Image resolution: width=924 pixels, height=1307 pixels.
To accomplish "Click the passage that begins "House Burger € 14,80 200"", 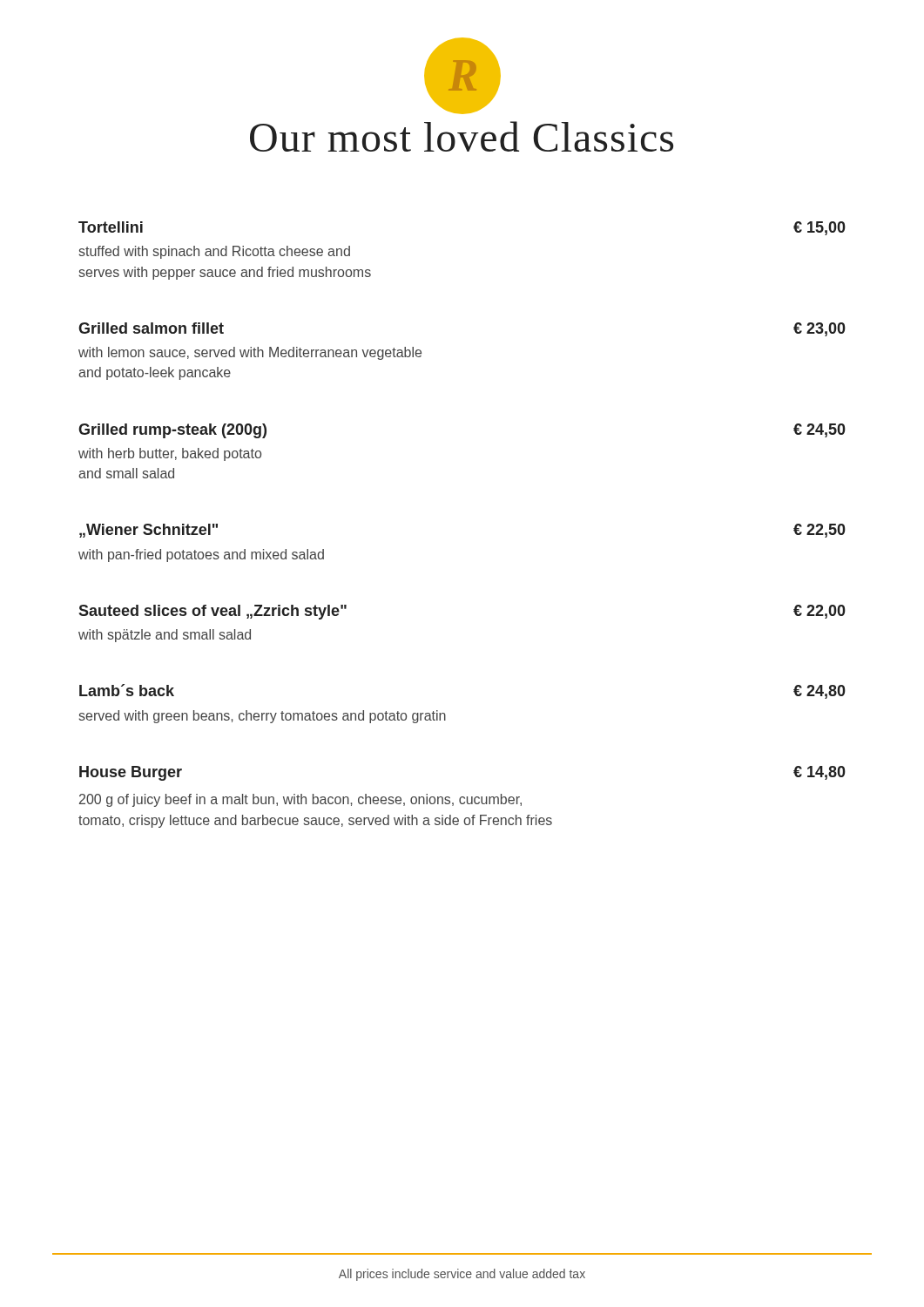I will 462,796.
